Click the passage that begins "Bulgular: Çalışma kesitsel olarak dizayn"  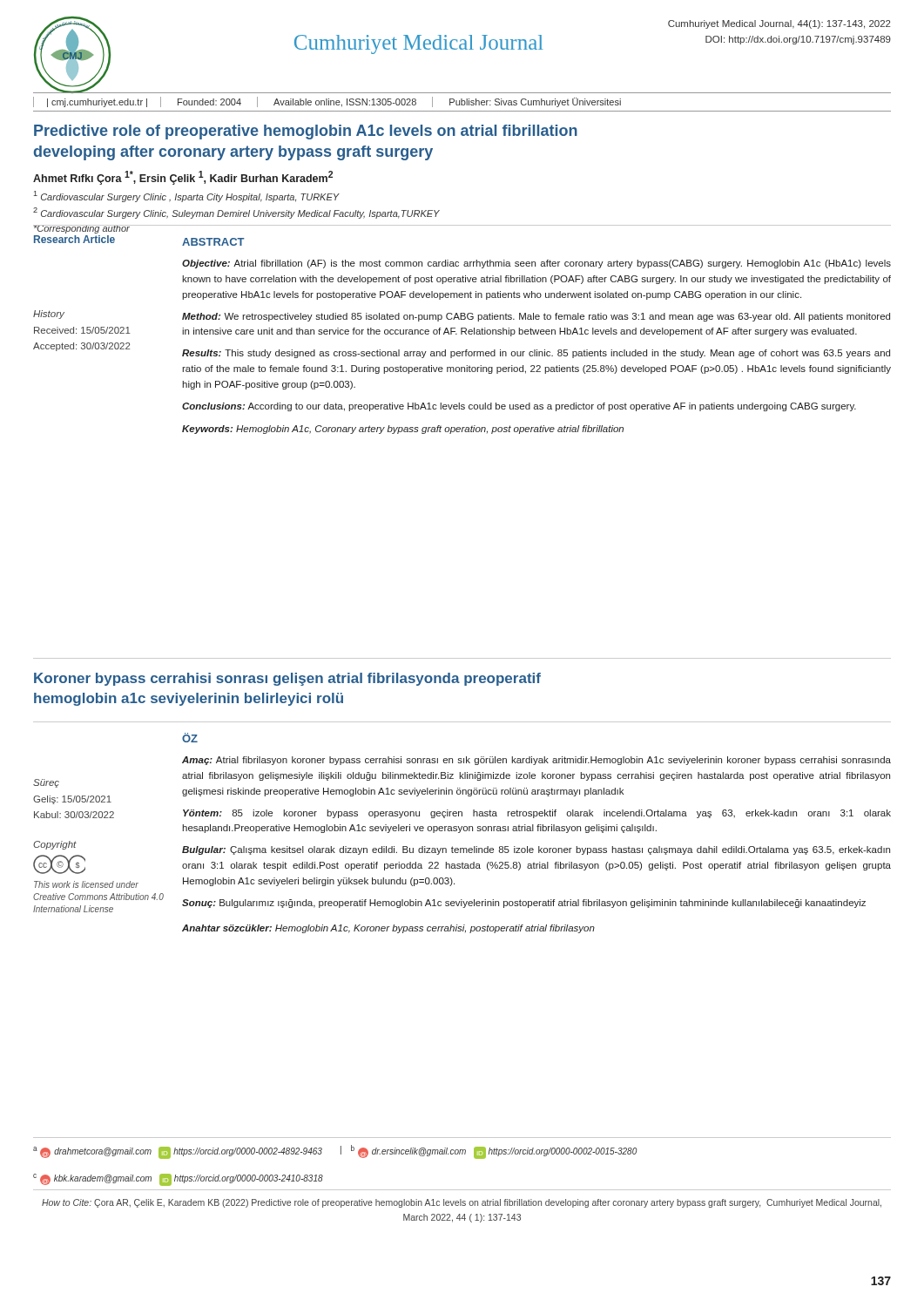[x=536, y=865]
